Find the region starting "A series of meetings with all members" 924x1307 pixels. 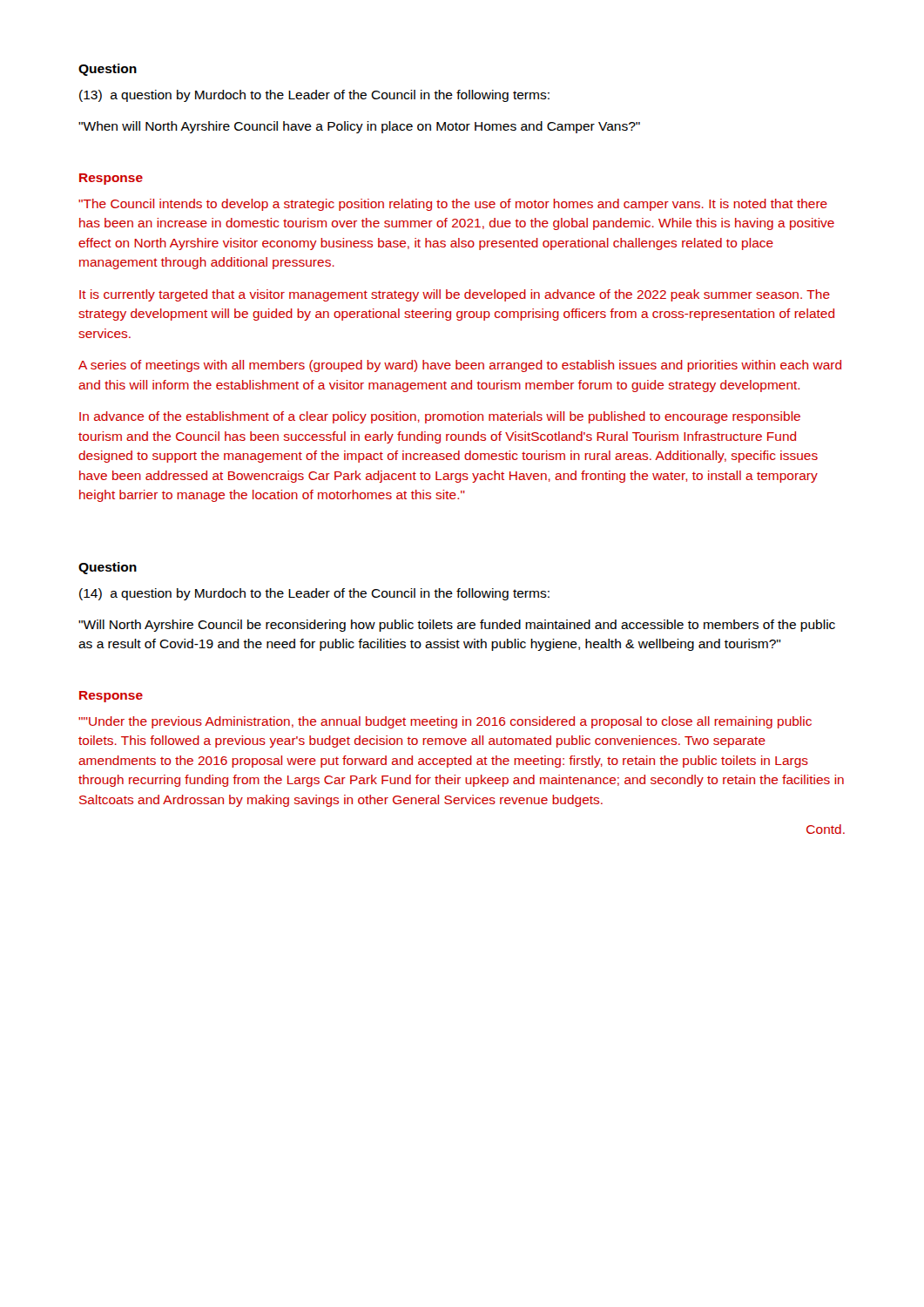[460, 375]
